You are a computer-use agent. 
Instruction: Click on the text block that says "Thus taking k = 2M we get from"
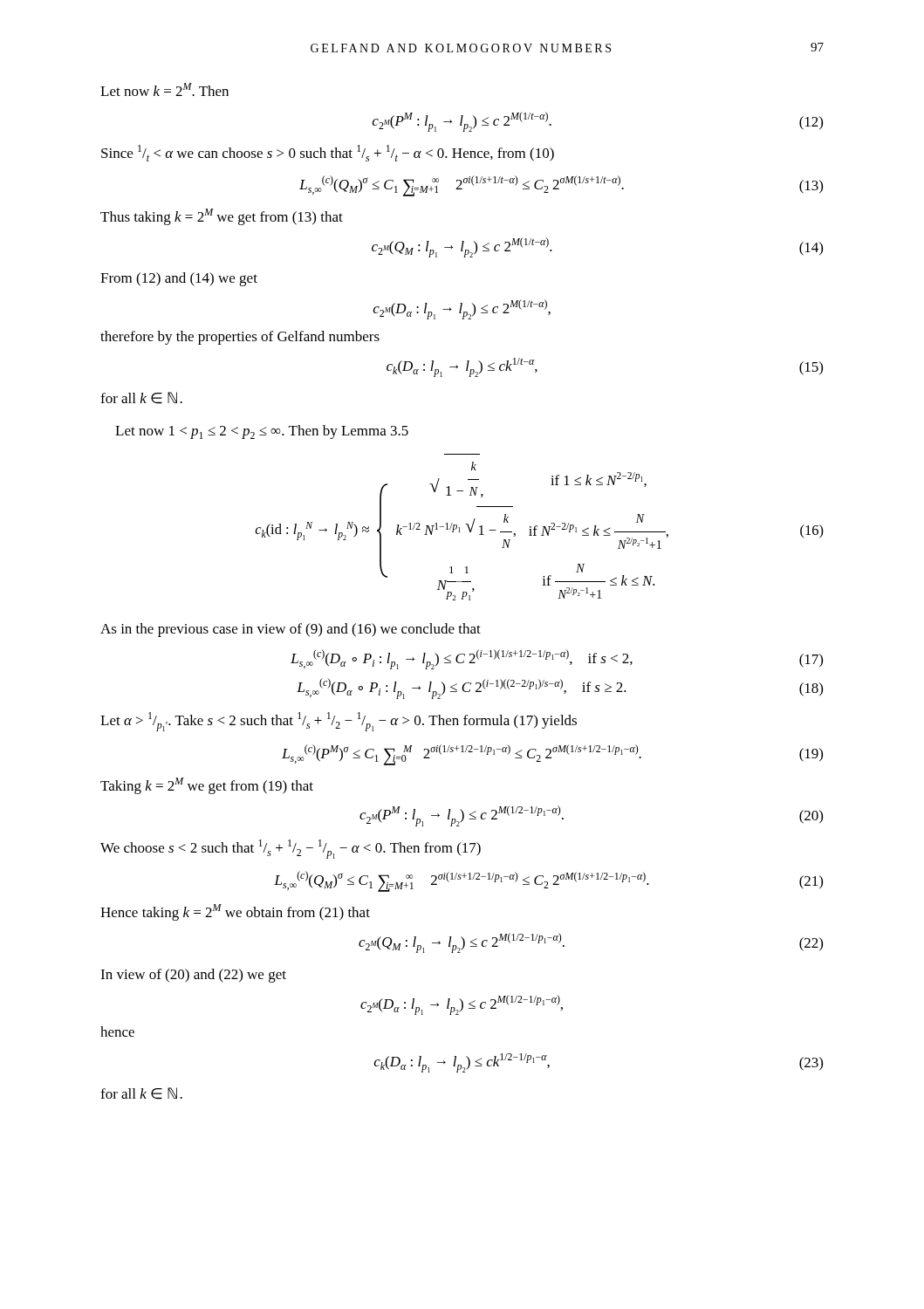point(222,215)
